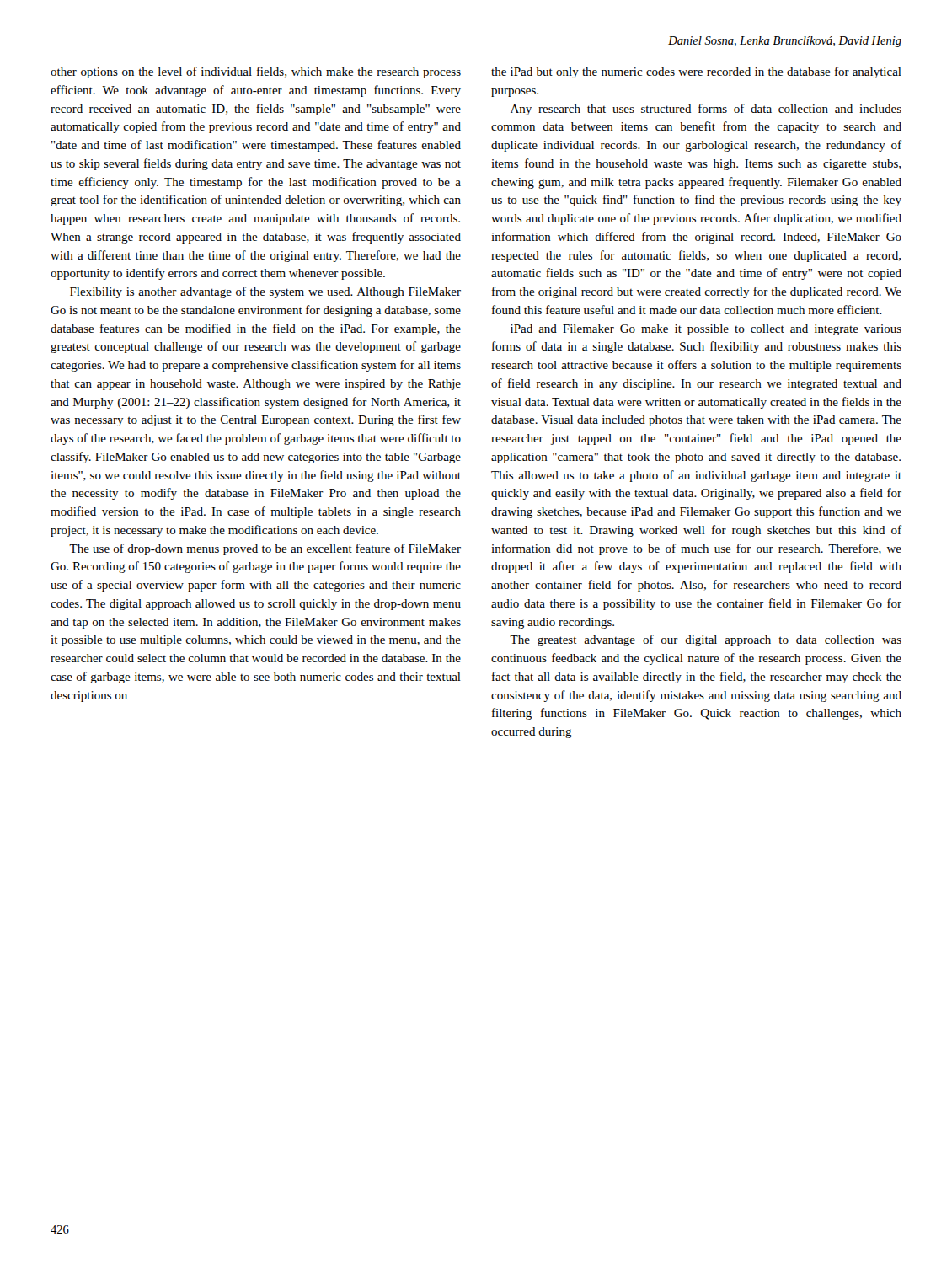Viewport: 952px width, 1264px height.
Task: Click on the element starting "The use of drop-down menus proved to"
Action: [256, 622]
